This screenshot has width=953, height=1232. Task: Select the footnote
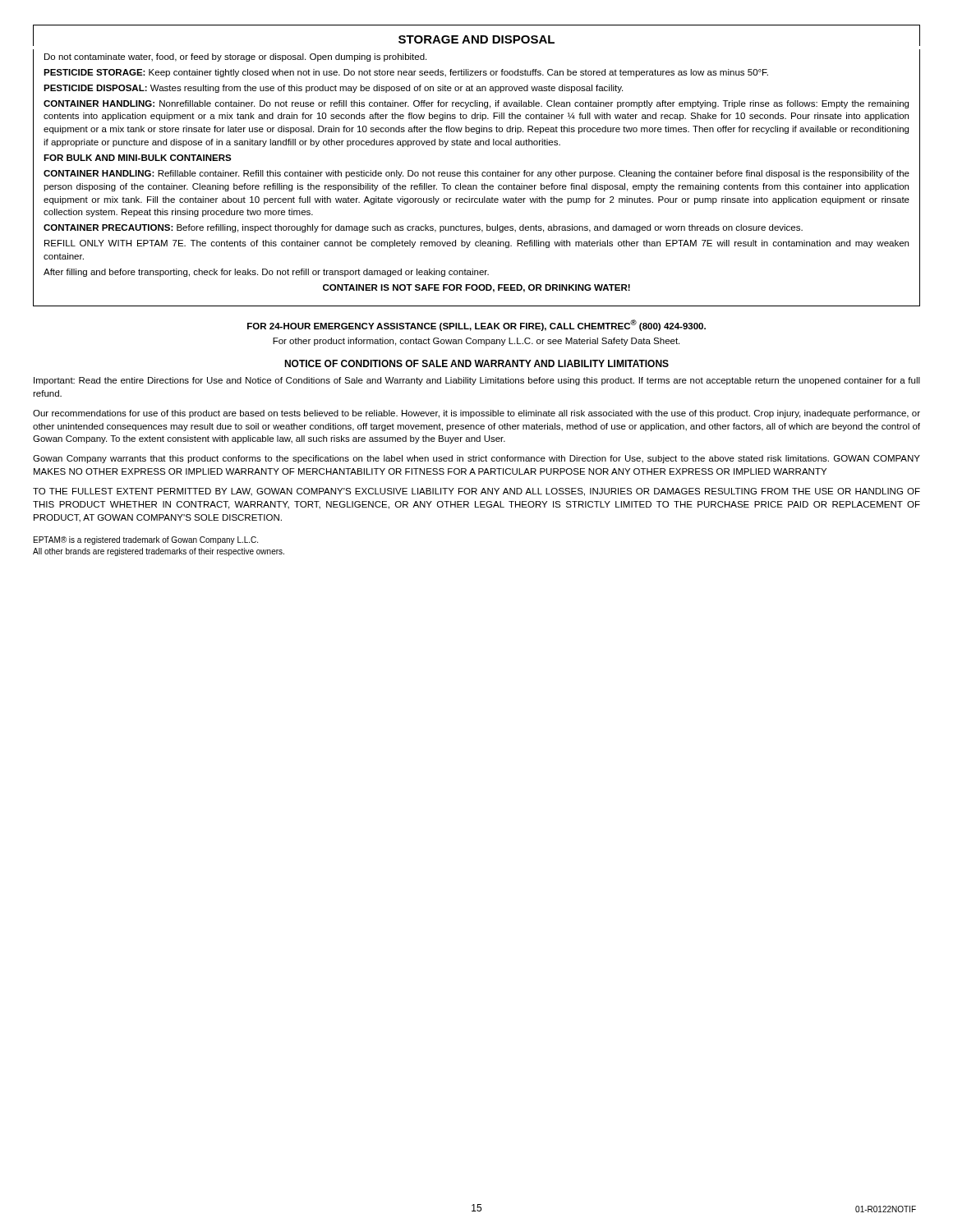point(159,545)
